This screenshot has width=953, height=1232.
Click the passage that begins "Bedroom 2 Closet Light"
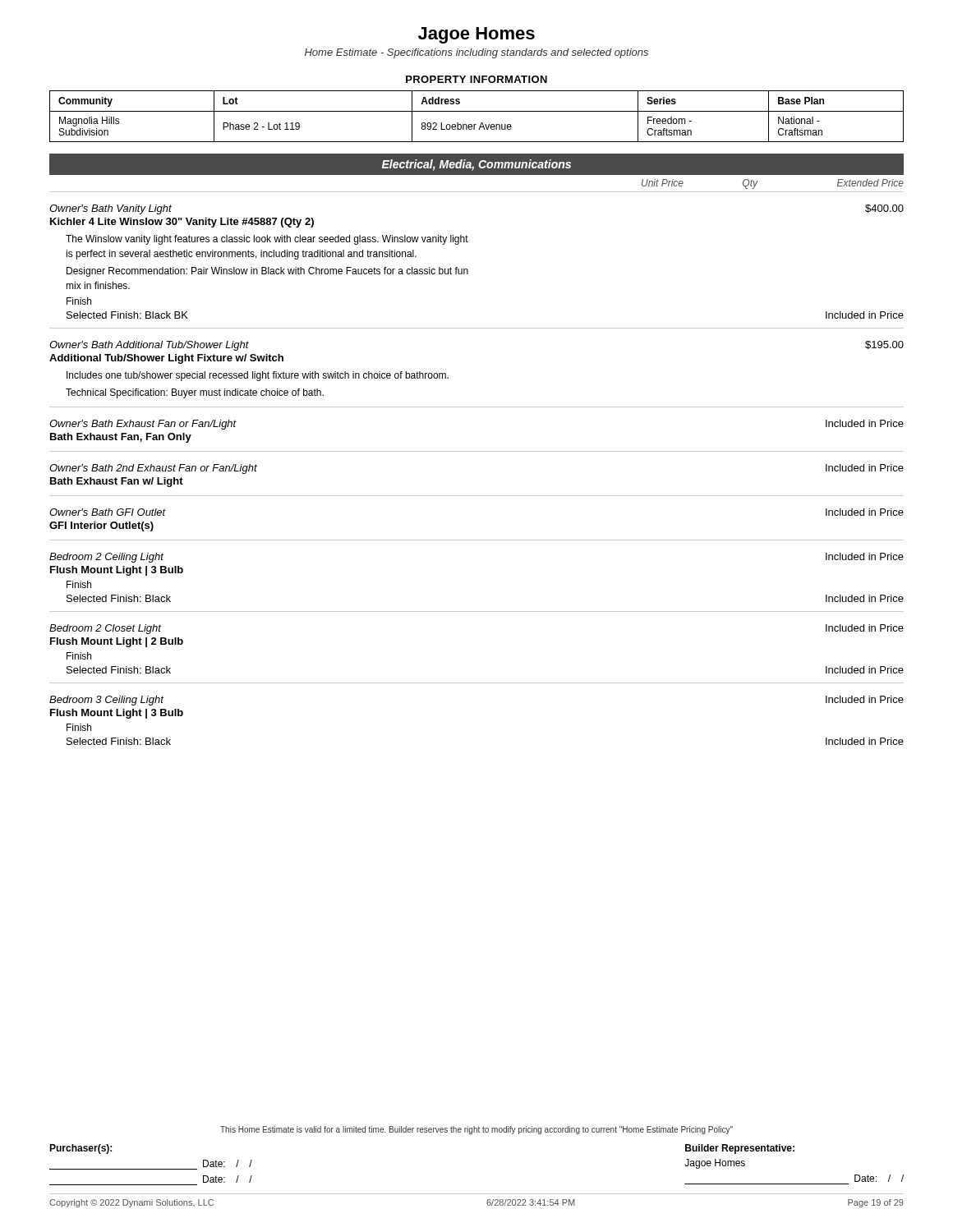click(98, 629)
